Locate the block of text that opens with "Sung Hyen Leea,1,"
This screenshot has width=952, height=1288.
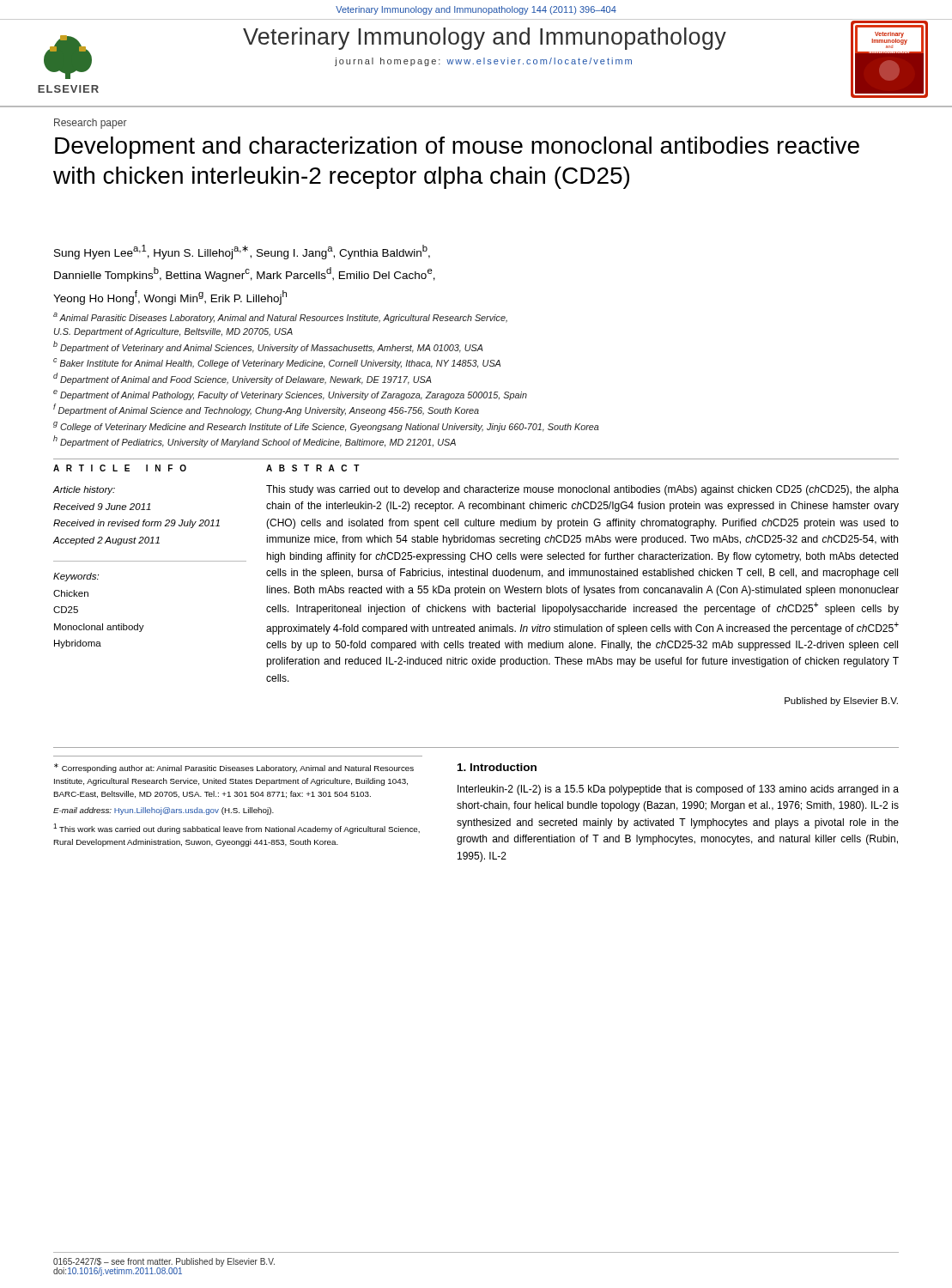point(244,274)
